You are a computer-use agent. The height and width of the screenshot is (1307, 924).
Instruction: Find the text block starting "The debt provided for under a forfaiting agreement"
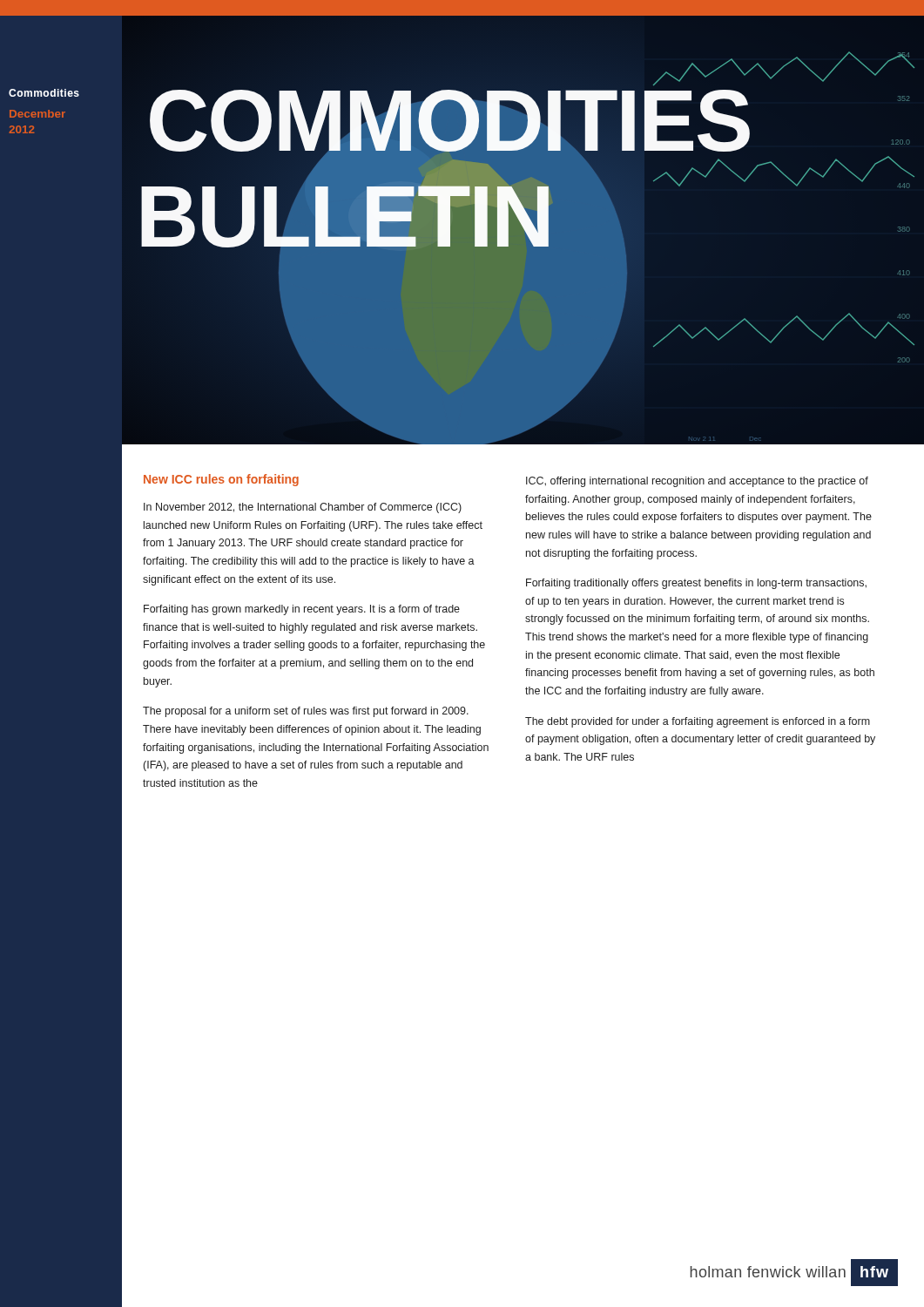[x=700, y=739]
